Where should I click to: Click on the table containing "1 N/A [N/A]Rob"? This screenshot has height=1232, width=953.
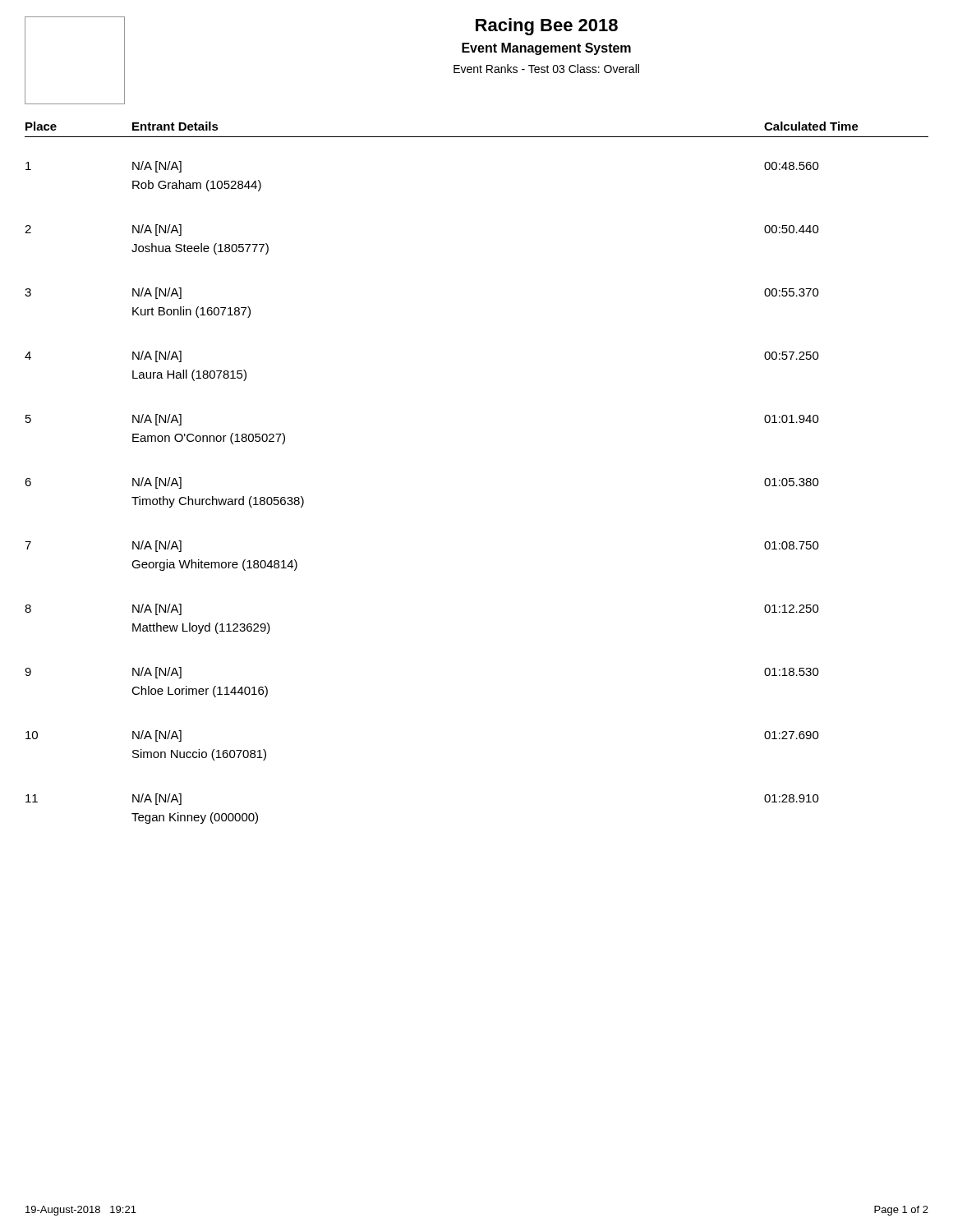pos(476,492)
